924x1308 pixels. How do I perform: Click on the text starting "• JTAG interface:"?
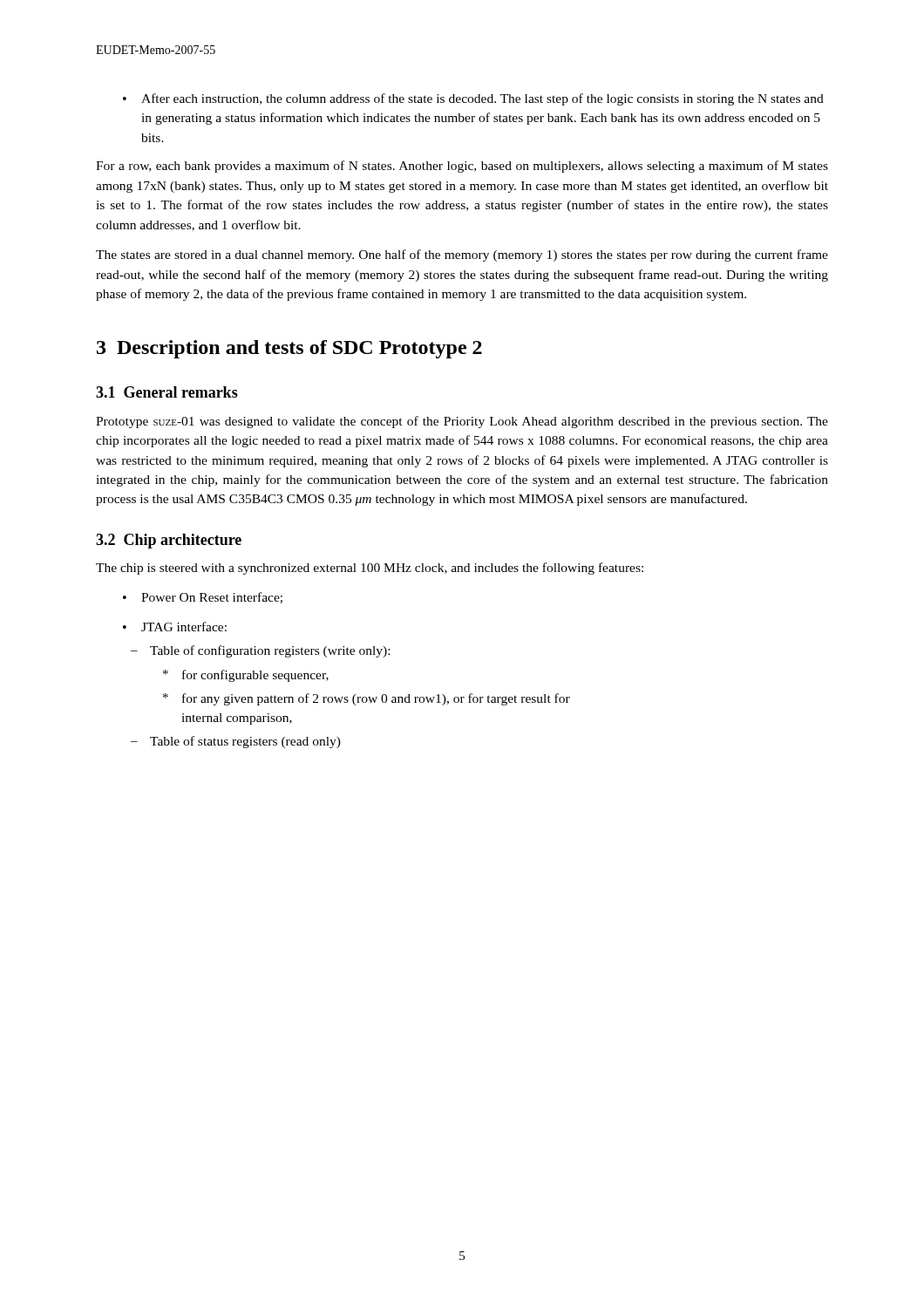pos(175,627)
